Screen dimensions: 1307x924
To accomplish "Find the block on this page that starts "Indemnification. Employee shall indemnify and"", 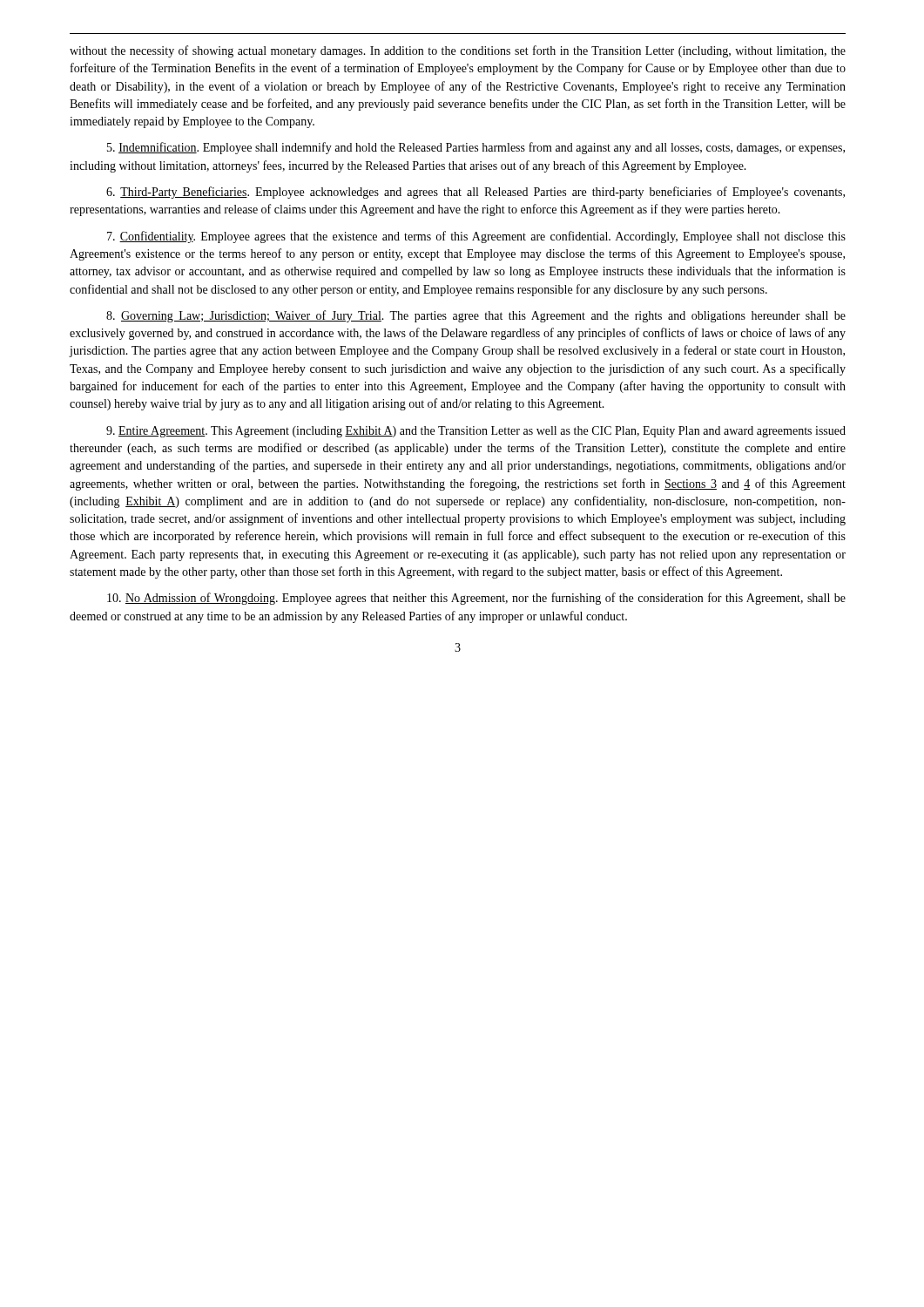I will pyautogui.click(x=458, y=157).
